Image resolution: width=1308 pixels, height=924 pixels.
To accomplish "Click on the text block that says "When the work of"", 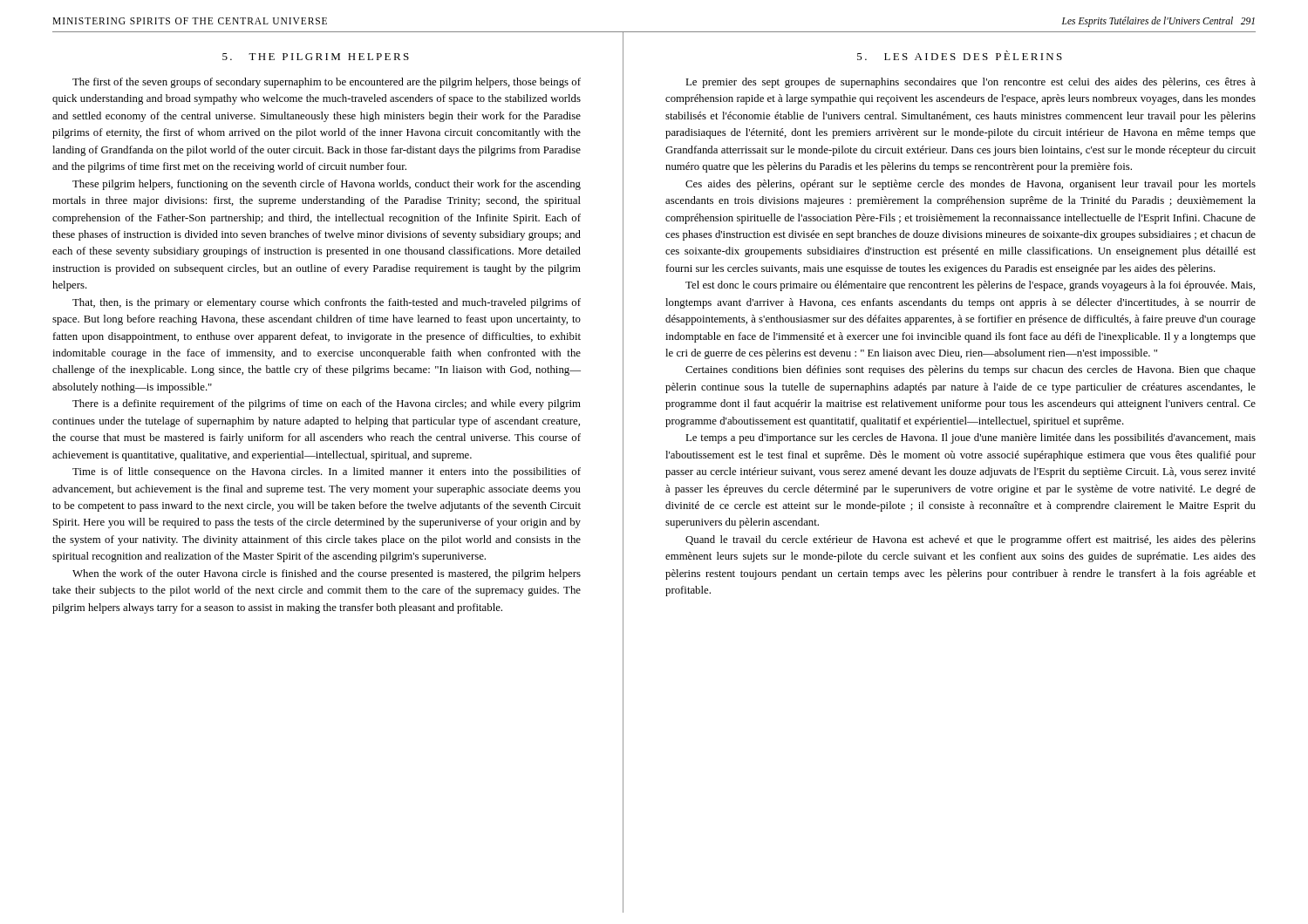I will (317, 591).
